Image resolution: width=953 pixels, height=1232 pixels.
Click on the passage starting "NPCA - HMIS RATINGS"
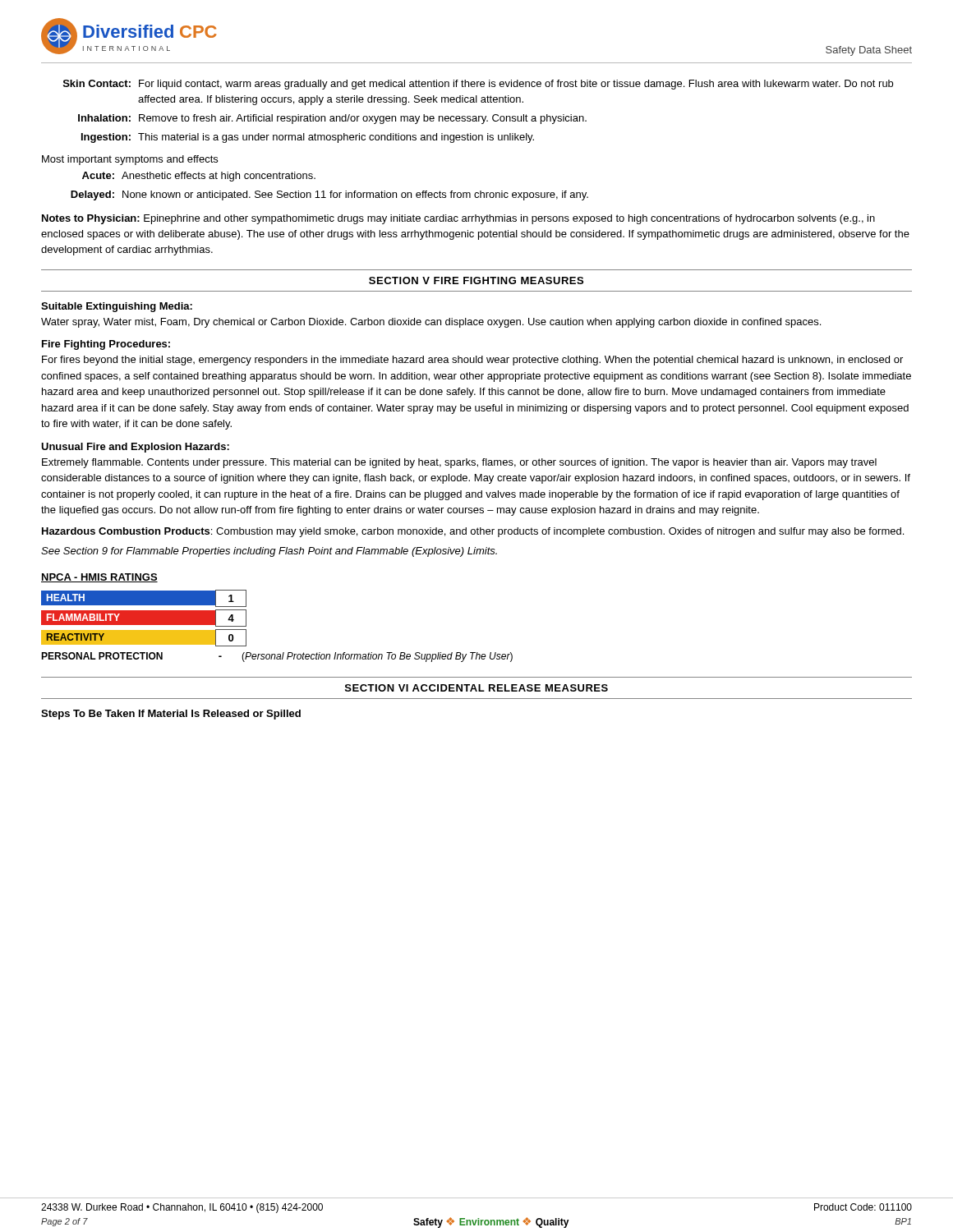(x=99, y=577)
